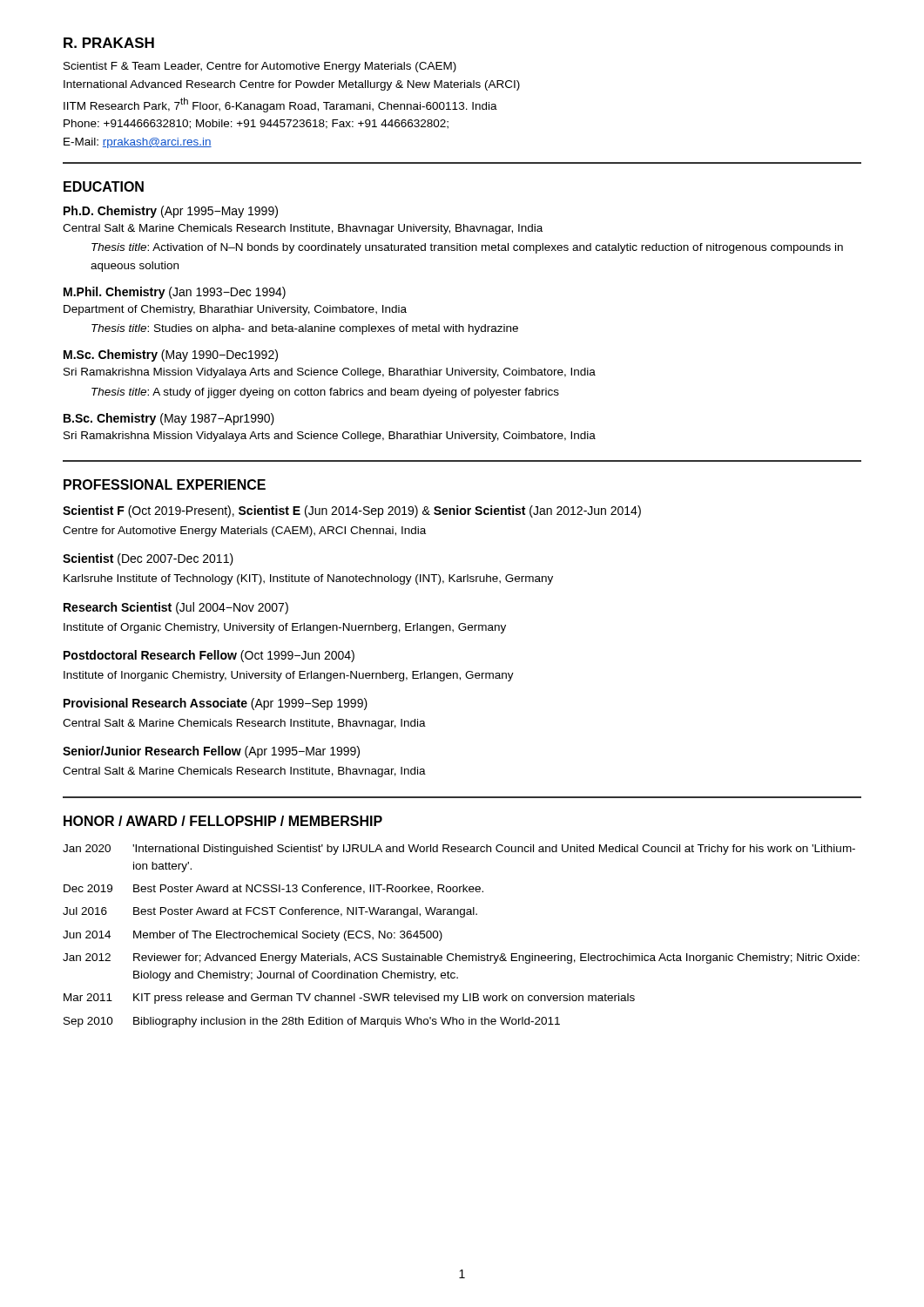Screen dimensions: 1307x924
Task: Click the passage that begins "Postdoctoral Research Fellow (Oct 1999−Jun"
Action: click(462, 665)
